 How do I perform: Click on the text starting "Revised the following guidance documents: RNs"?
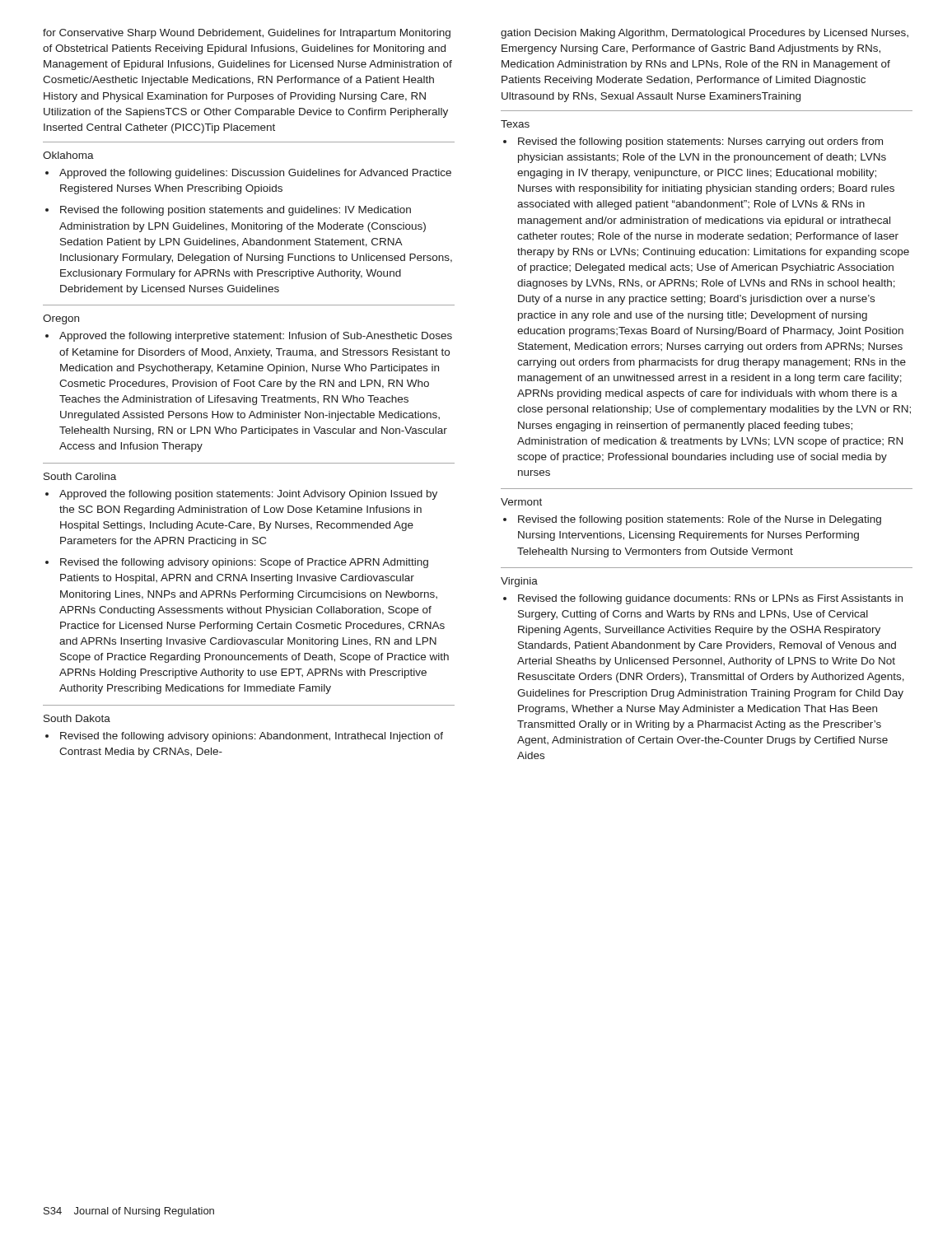711,677
